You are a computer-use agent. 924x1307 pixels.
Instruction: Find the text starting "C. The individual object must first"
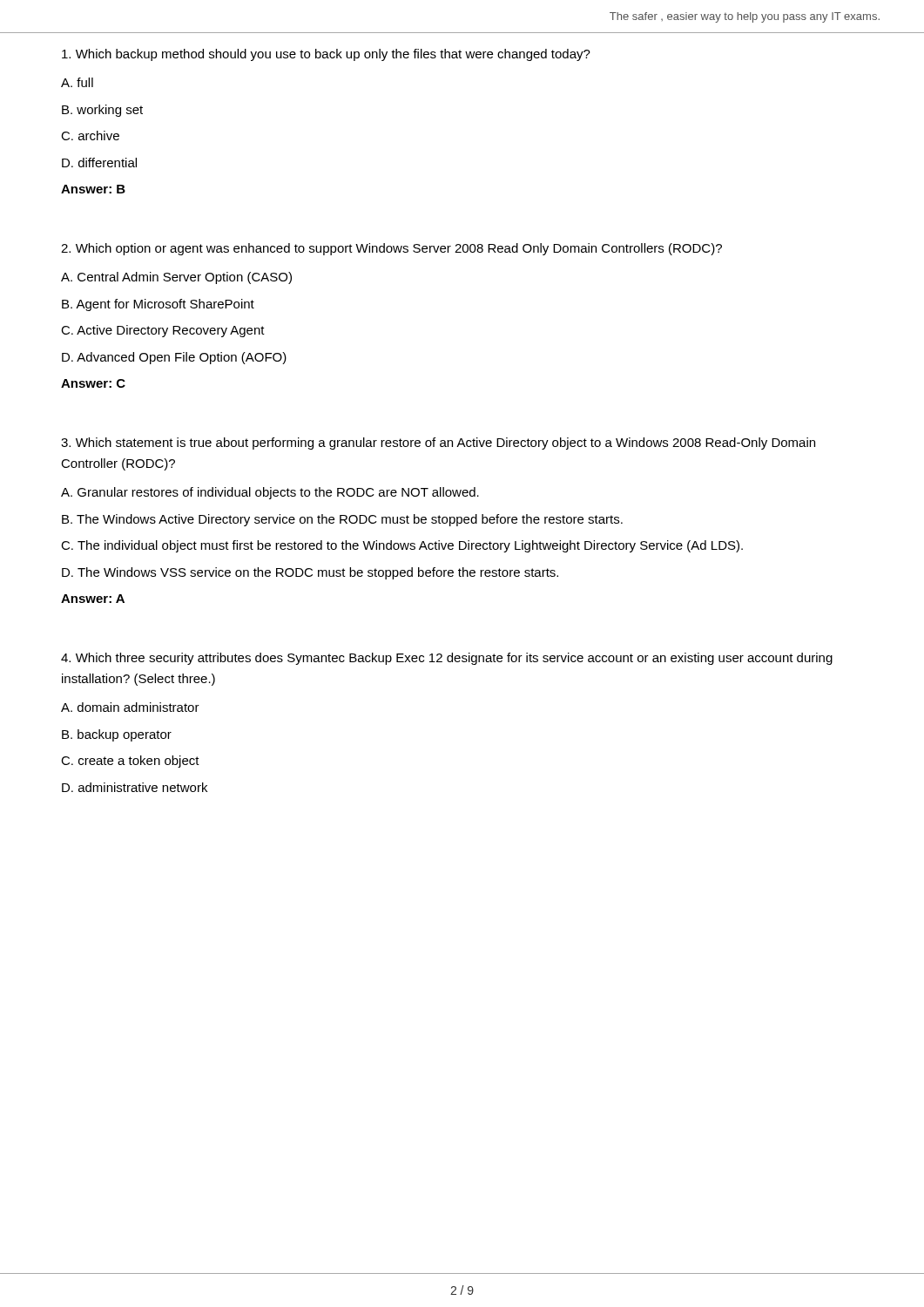(402, 545)
